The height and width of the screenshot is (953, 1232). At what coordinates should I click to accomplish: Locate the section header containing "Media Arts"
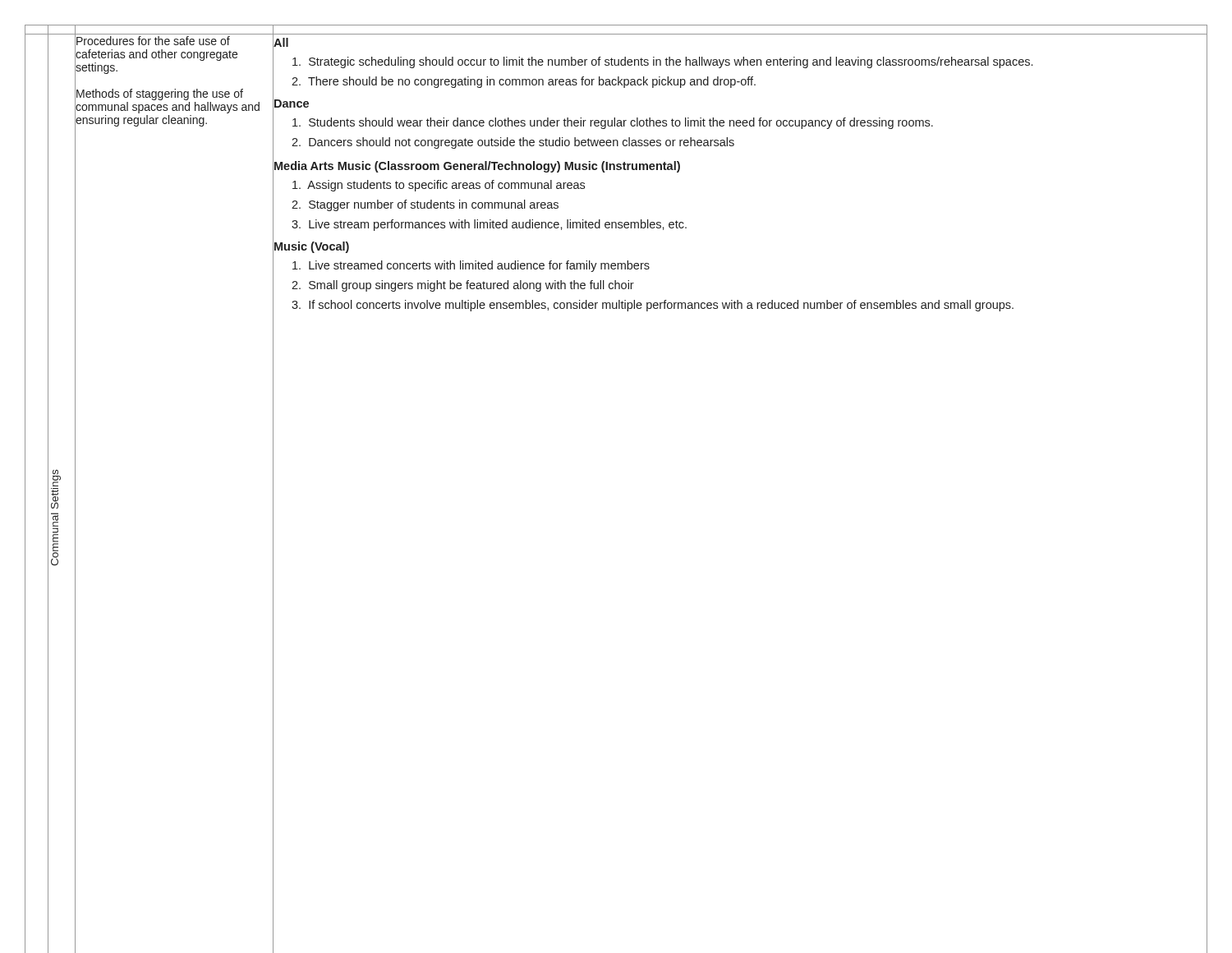[304, 166]
